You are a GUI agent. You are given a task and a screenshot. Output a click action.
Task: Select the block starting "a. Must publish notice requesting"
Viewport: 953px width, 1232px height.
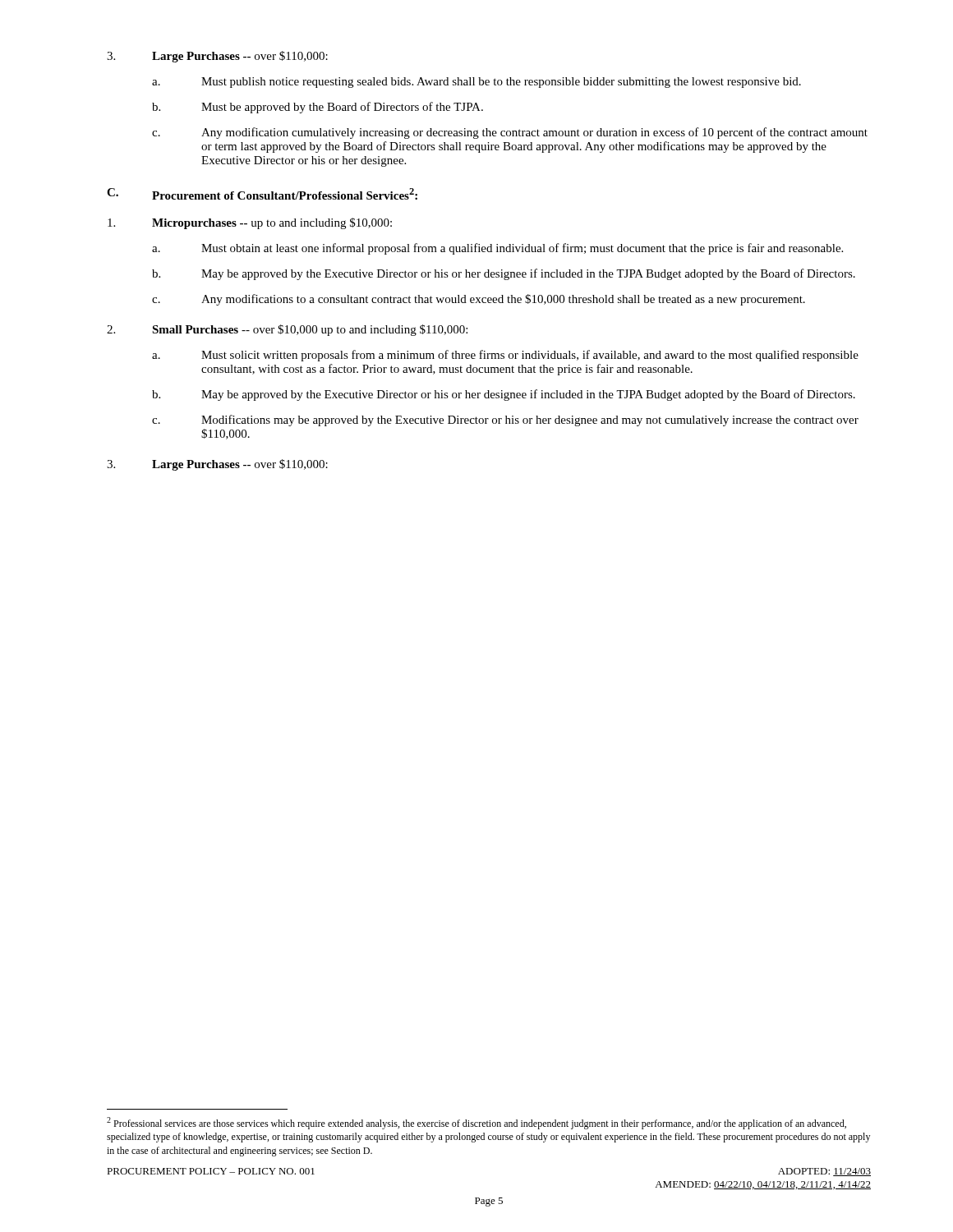(511, 82)
